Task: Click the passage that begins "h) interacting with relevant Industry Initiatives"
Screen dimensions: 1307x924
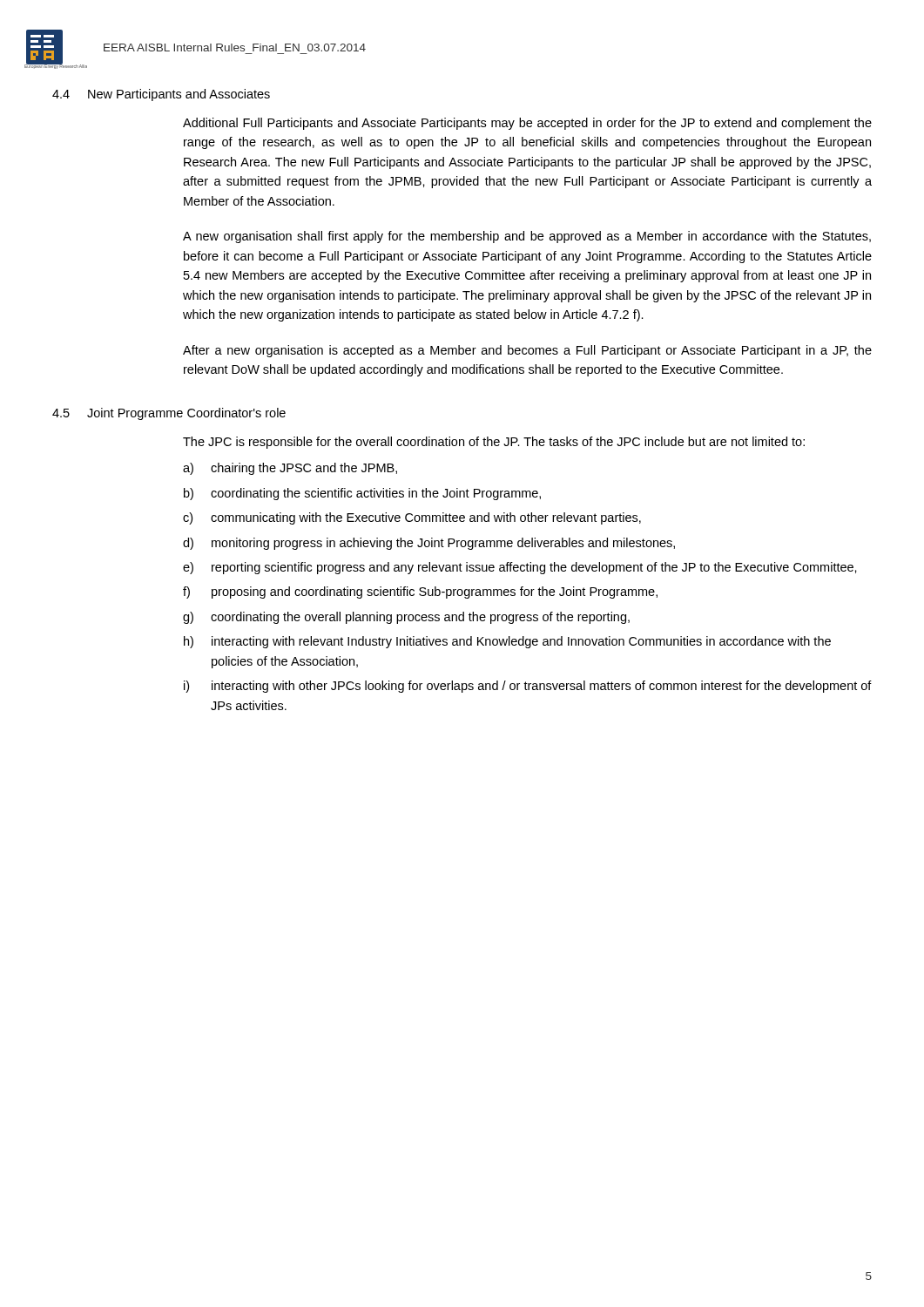Action: 527,652
